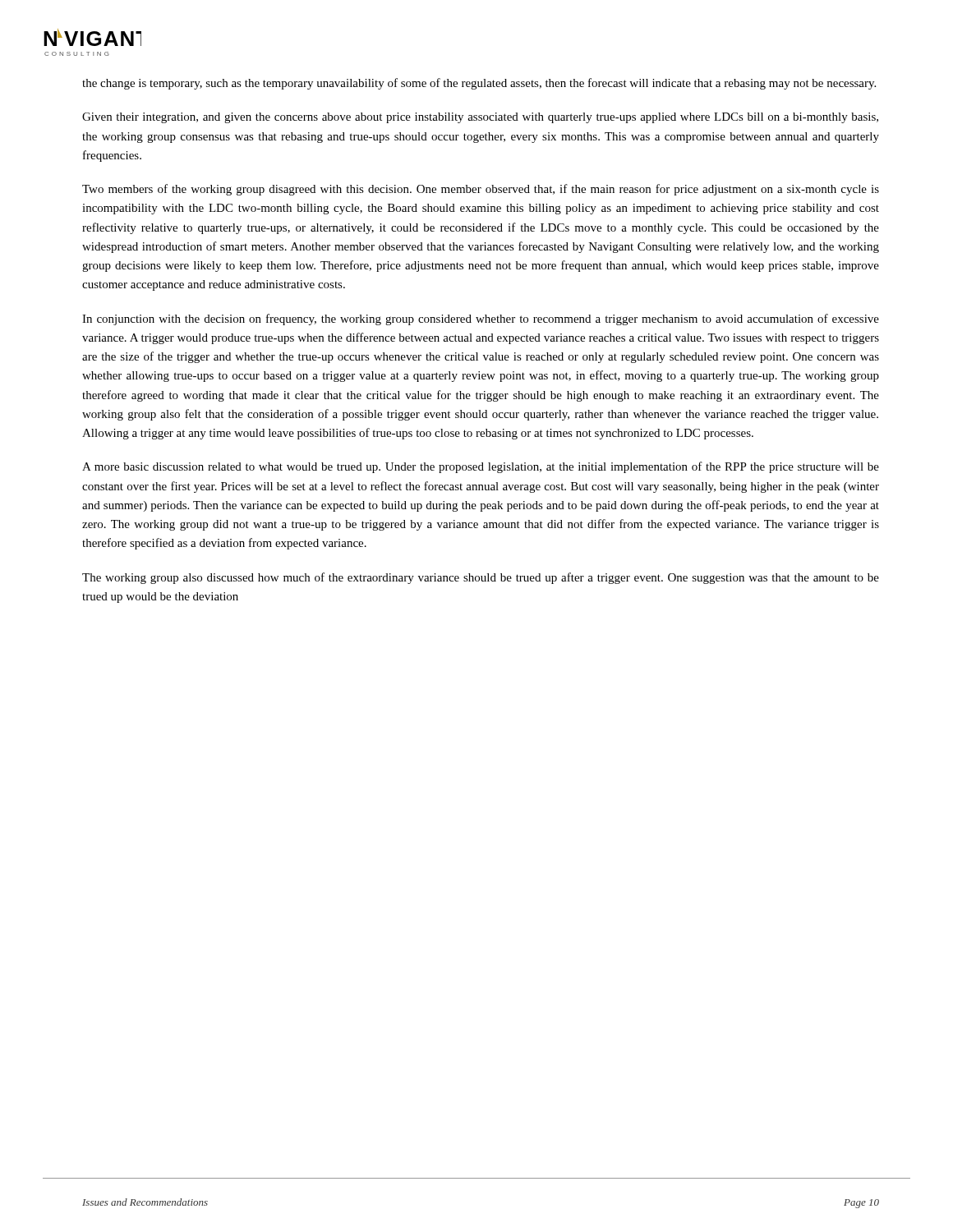Select the text block that says "The working group also"
The height and width of the screenshot is (1232, 953).
[481, 587]
